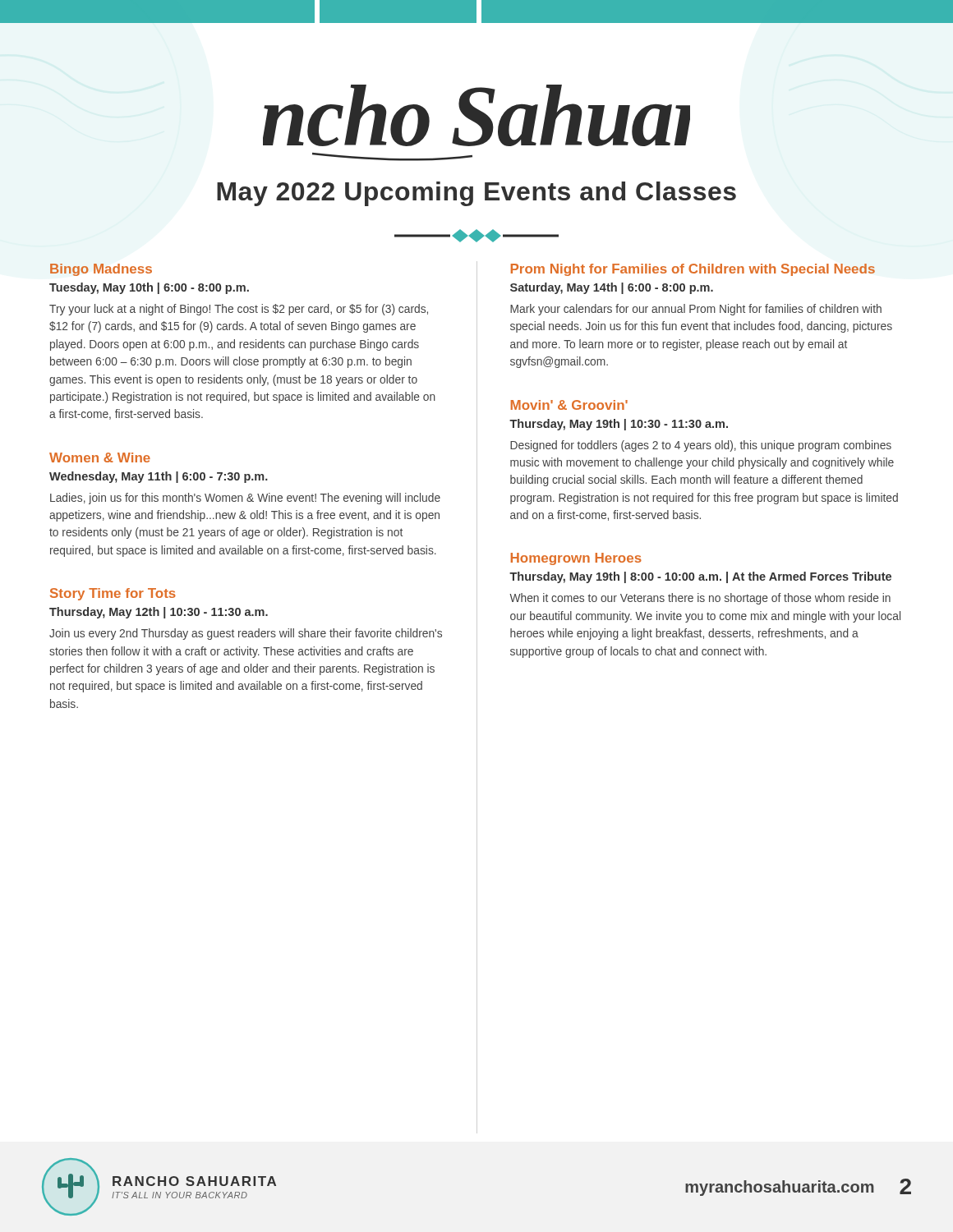Select the text block starting "Saturday, May 14th |"
The image size is (953, 1232).
point(612,287)
